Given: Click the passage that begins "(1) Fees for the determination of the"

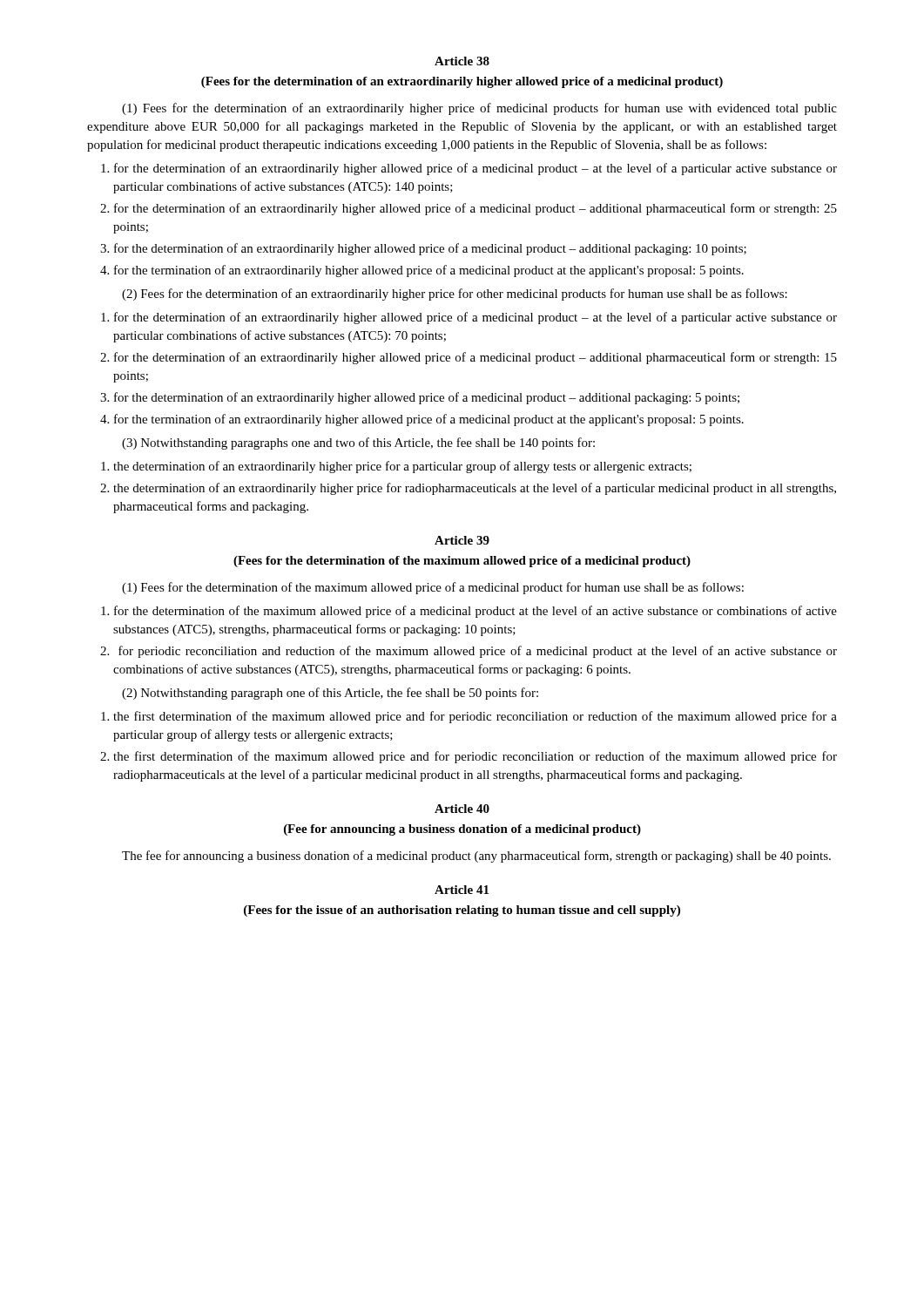Looking at the screenshot, I should [x=433, y=587].
